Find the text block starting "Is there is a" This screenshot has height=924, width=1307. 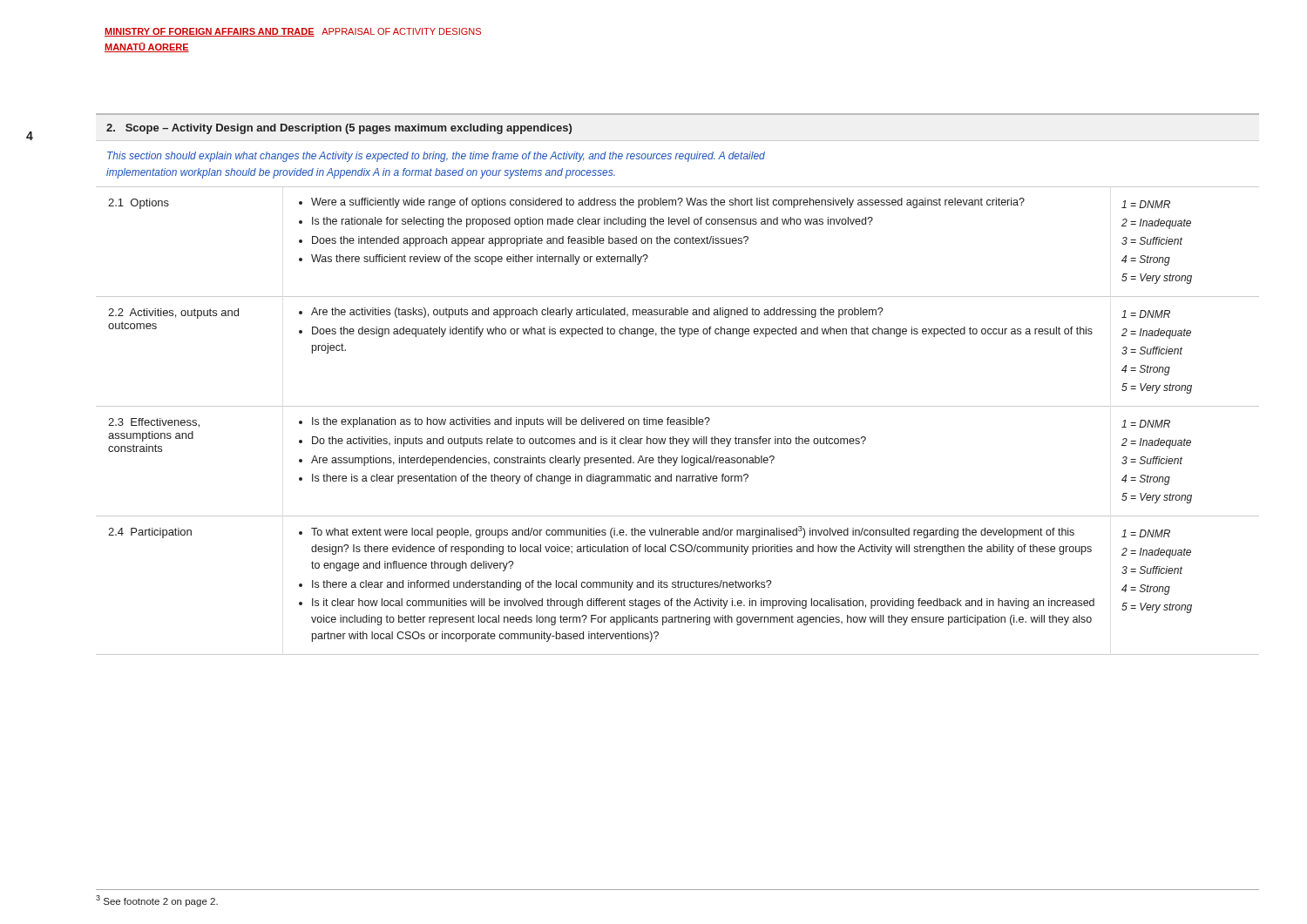(x=530, y=478)
